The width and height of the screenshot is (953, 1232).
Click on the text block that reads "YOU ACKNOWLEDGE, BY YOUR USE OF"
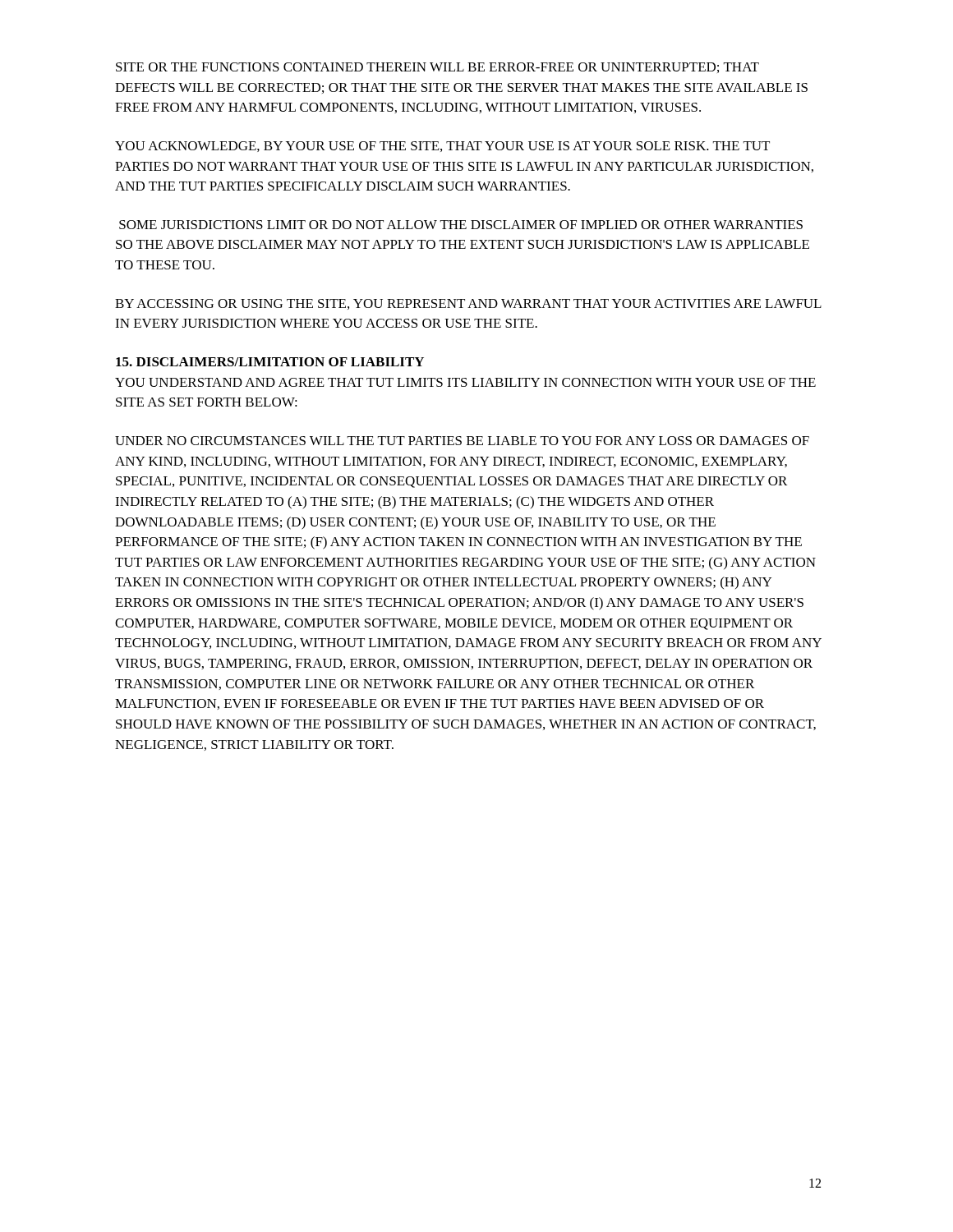[465, 166]
